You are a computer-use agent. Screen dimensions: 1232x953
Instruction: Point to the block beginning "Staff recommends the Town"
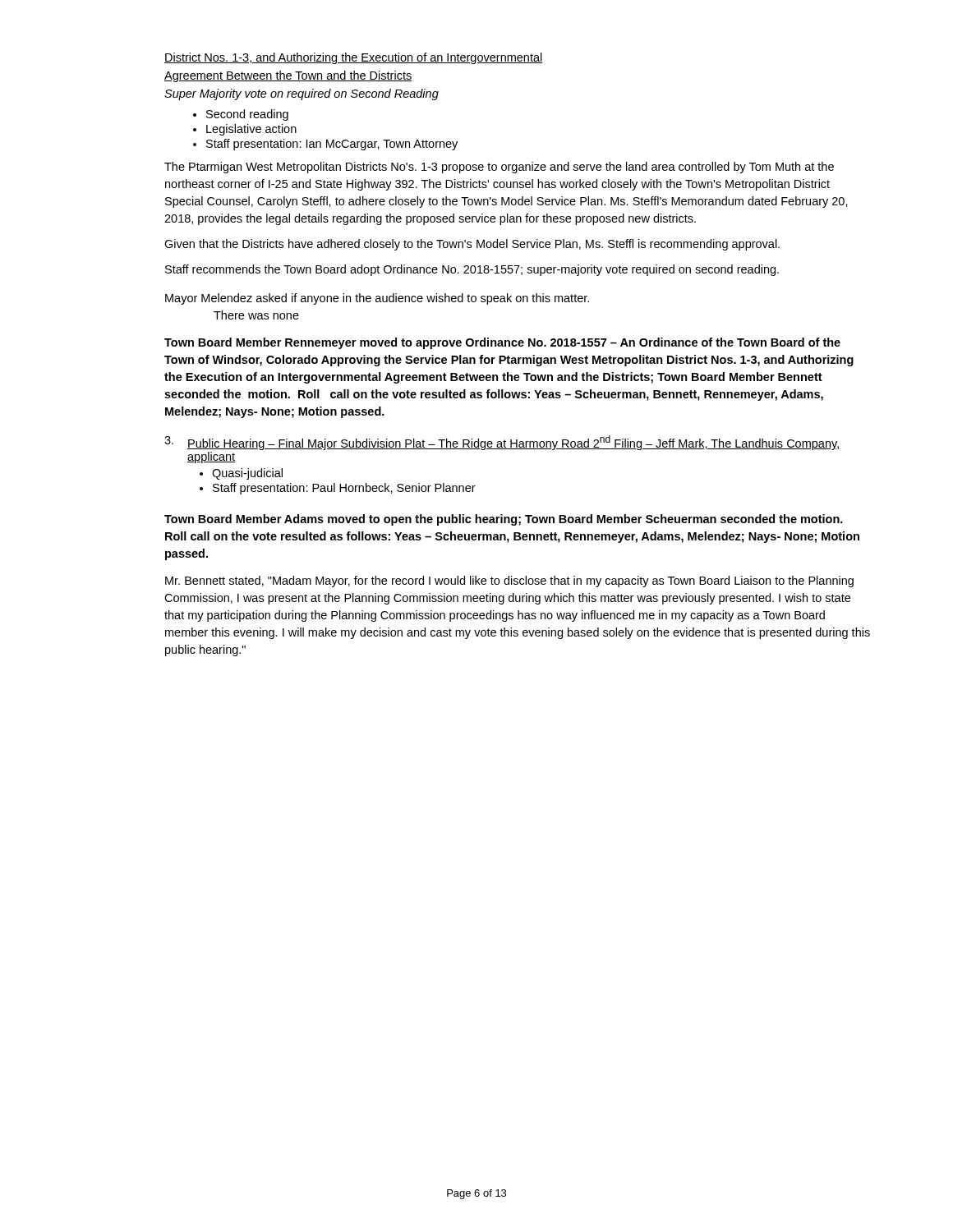point(472,270)
